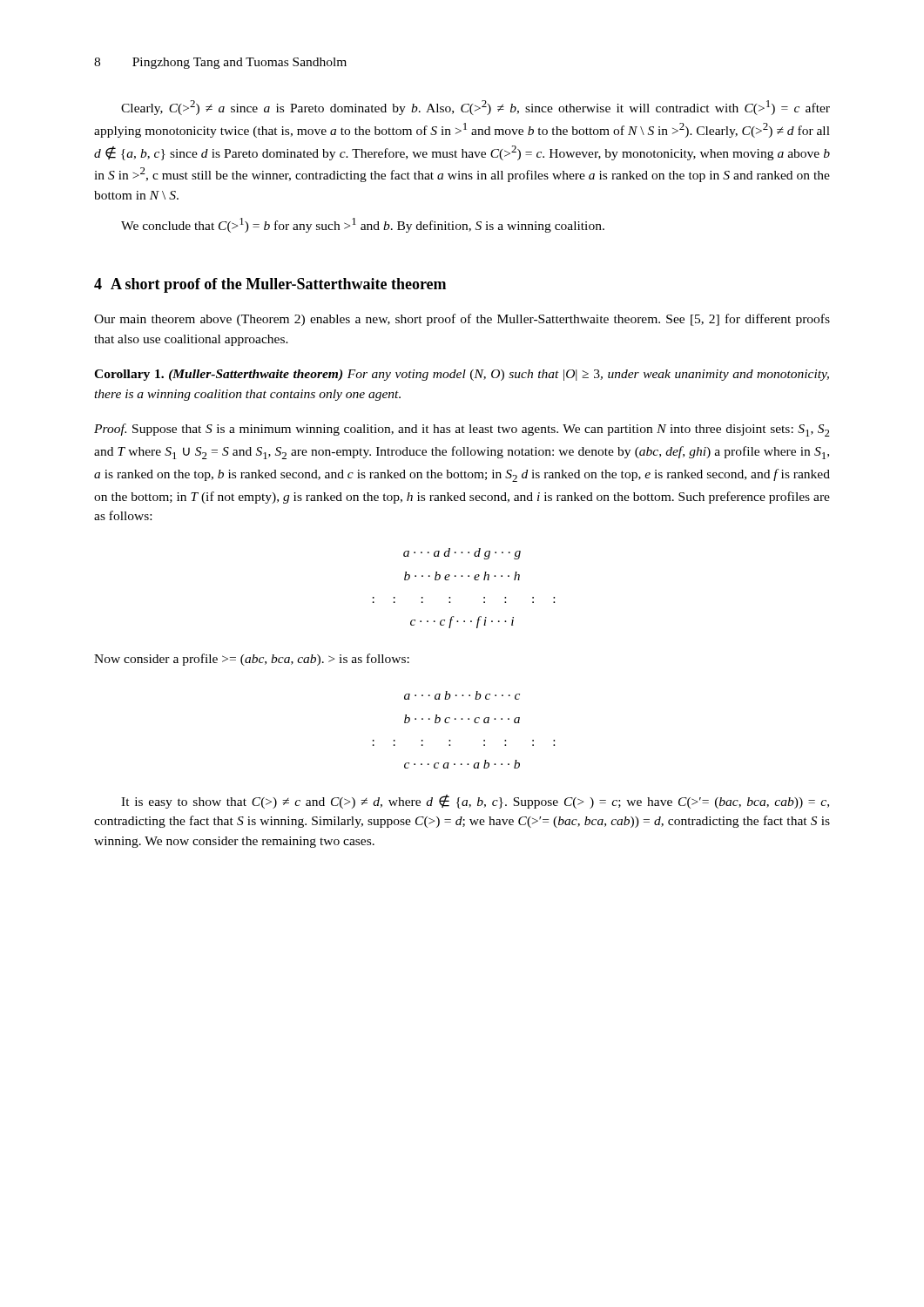Viewport: 924px width, 1307px height.
Task: Where is the formula that starts "a · · · a b ·"?
Action: [x=462, y=730]
